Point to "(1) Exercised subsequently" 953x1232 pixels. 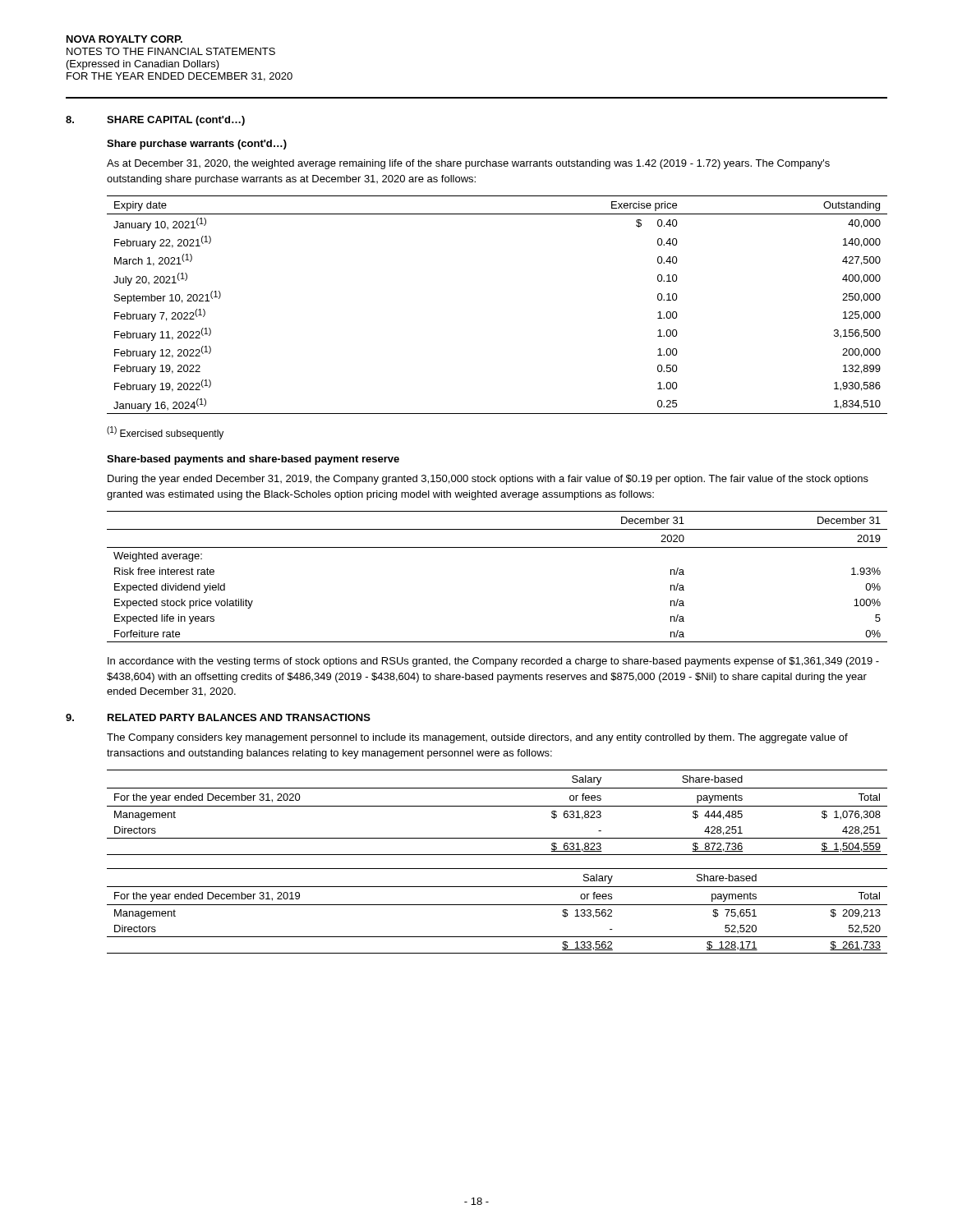point(165,432)
